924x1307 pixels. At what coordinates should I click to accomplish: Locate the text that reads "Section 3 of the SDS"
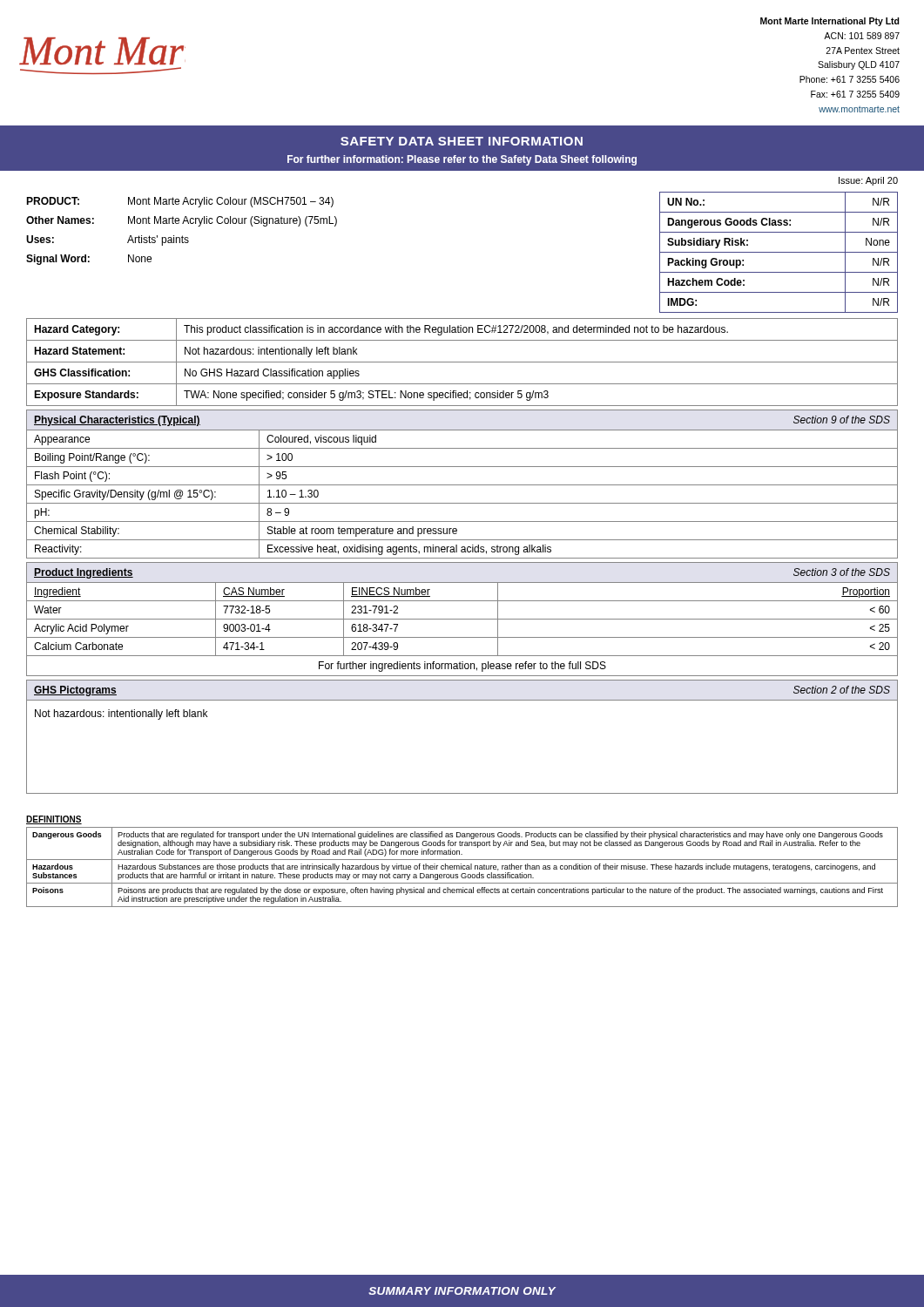[x=841, y=572]
